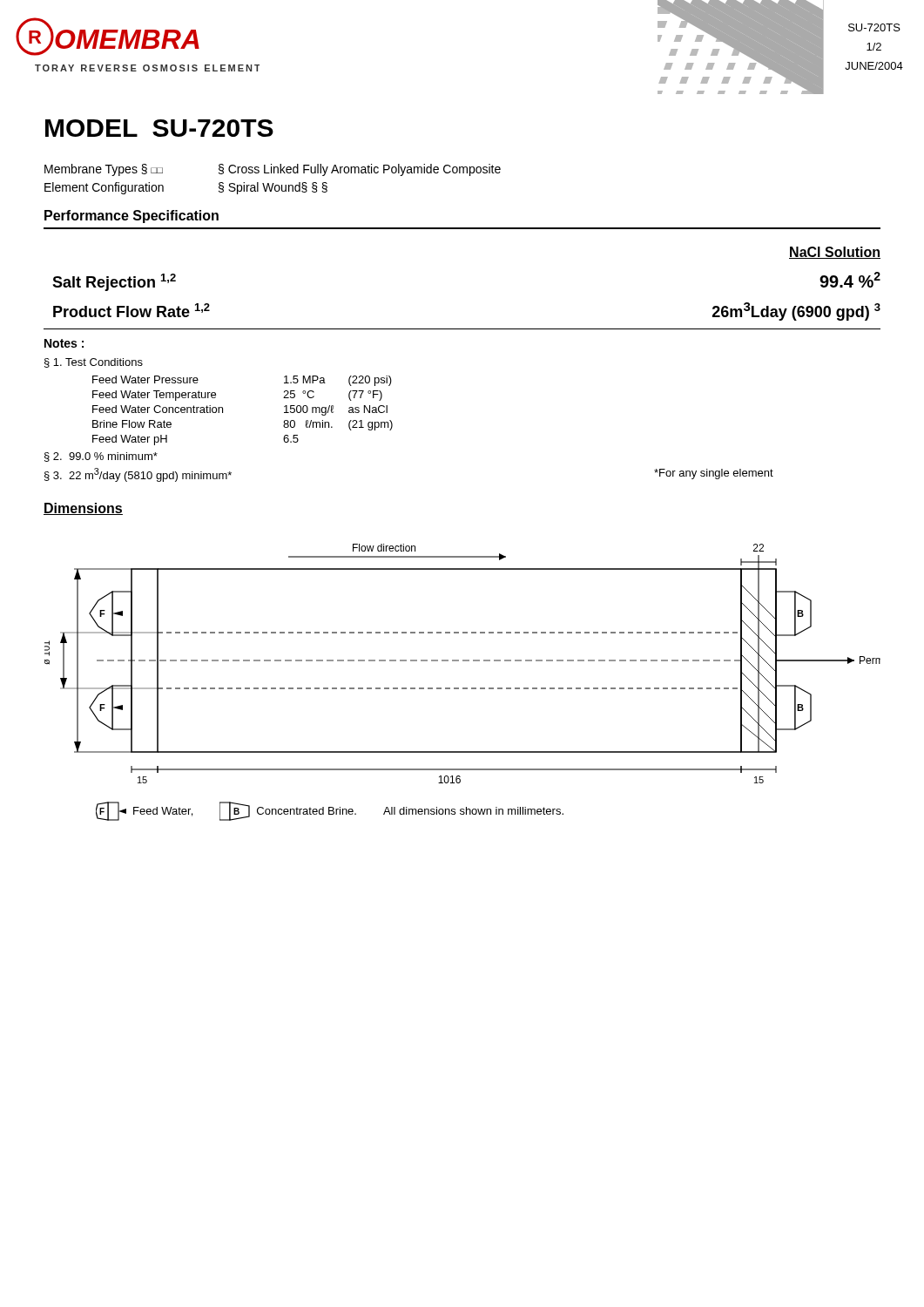Screen dimensions: 1307x924
Task: Click on the text block with the text "Product Flow Rate 1,2"
Action: pos(128,312)
